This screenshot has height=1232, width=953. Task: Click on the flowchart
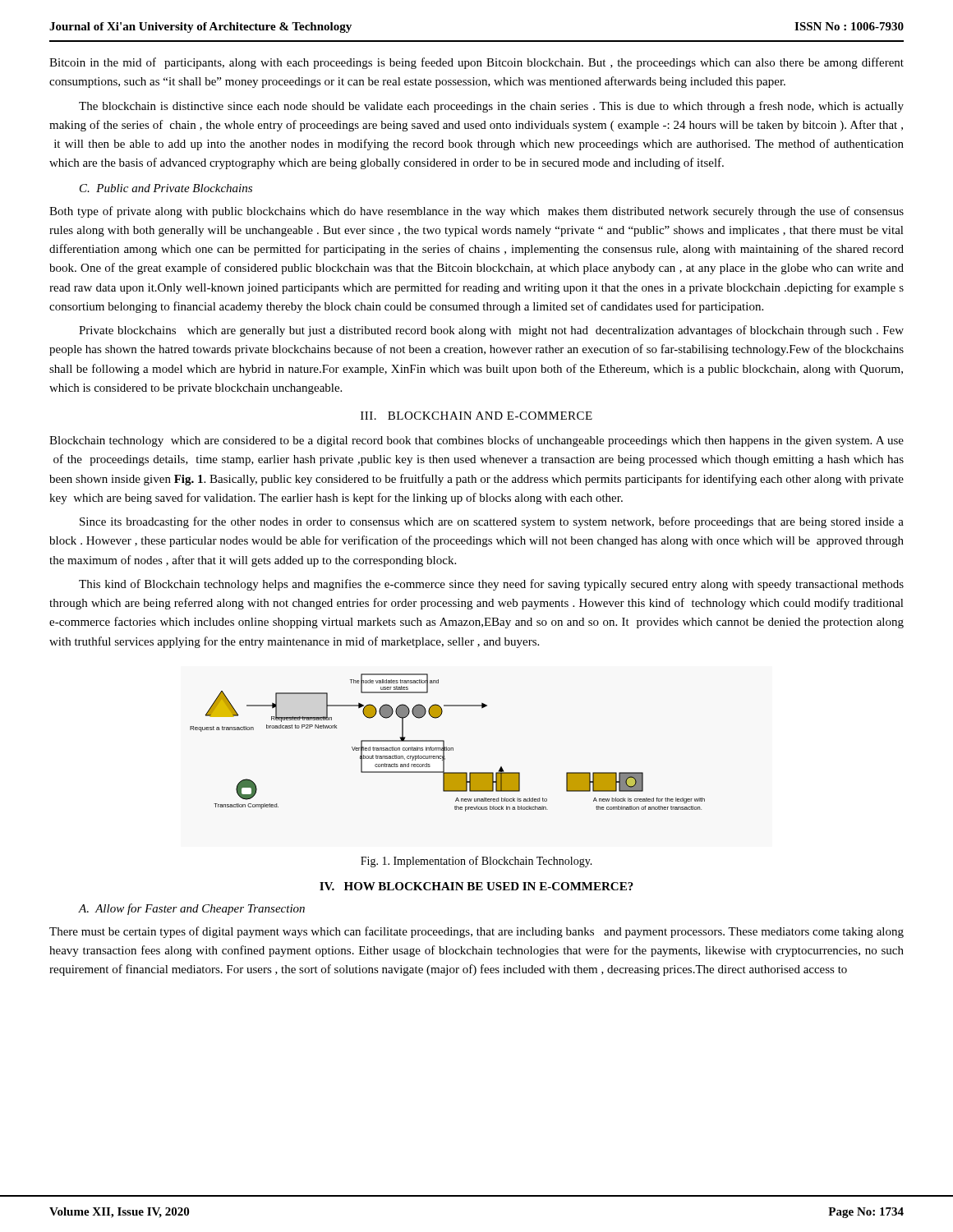click(x=476, y=758)
